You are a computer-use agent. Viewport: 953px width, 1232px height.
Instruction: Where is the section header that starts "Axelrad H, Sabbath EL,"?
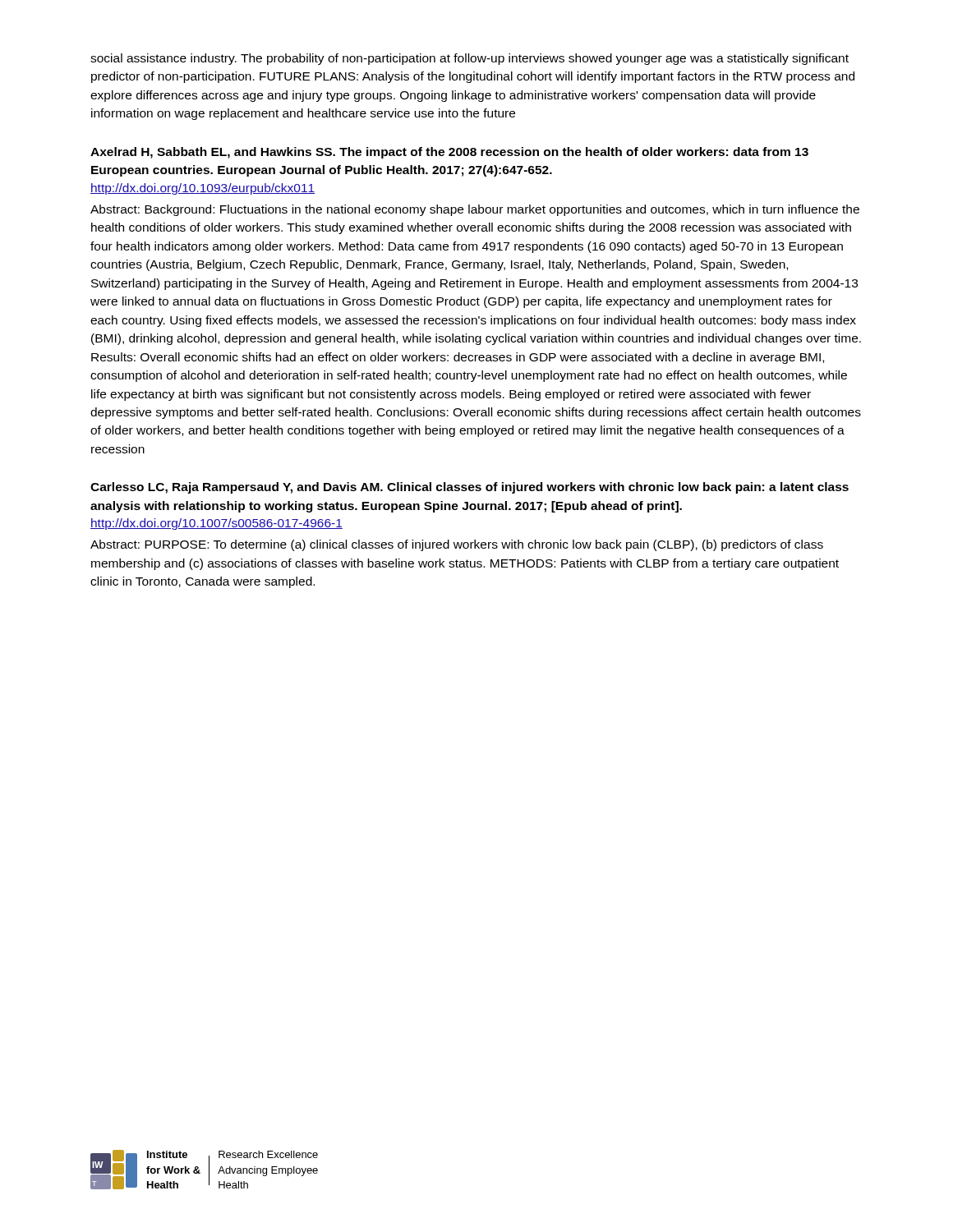tap(476, 169)
